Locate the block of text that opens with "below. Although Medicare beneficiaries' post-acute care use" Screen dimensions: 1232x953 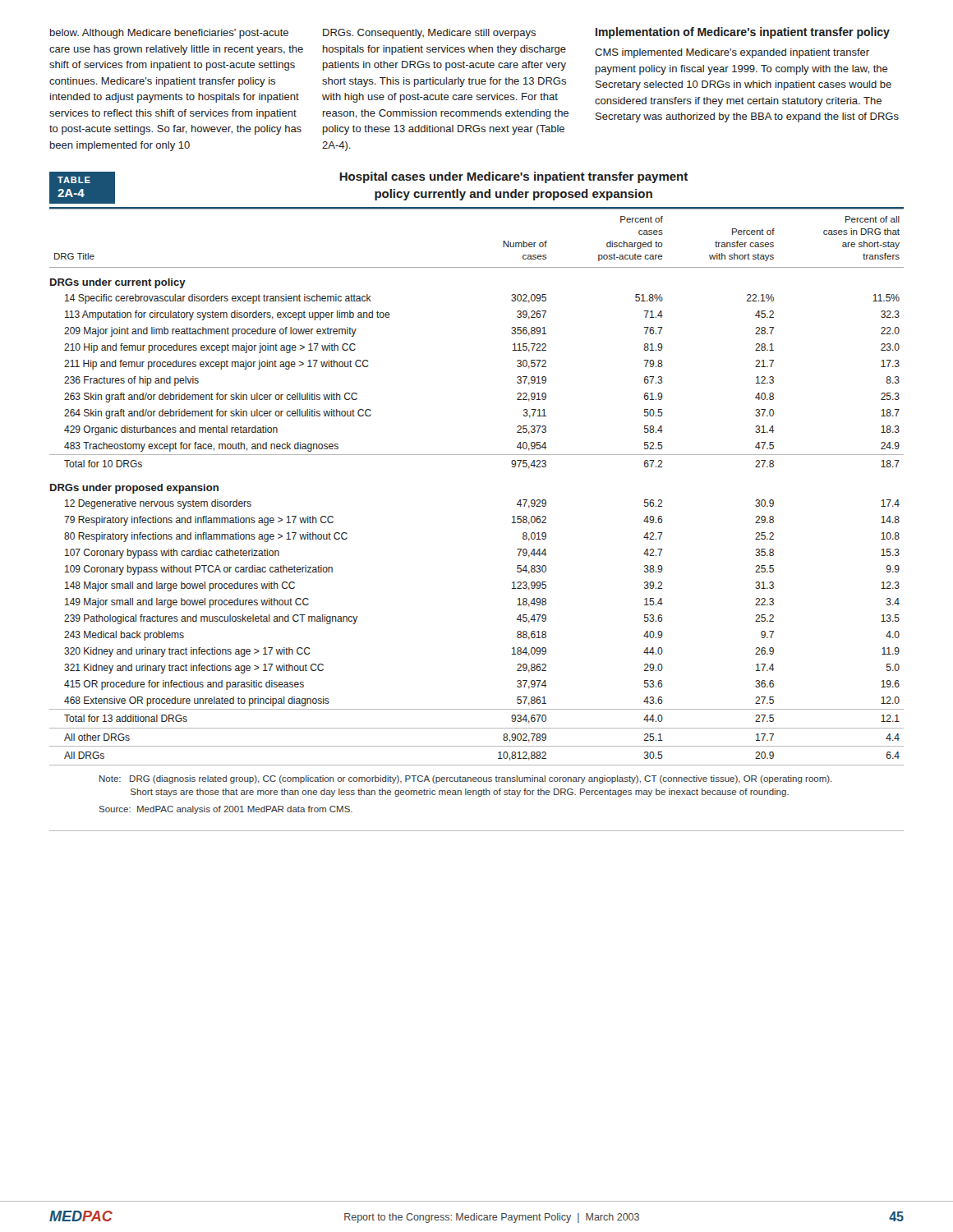176,88
